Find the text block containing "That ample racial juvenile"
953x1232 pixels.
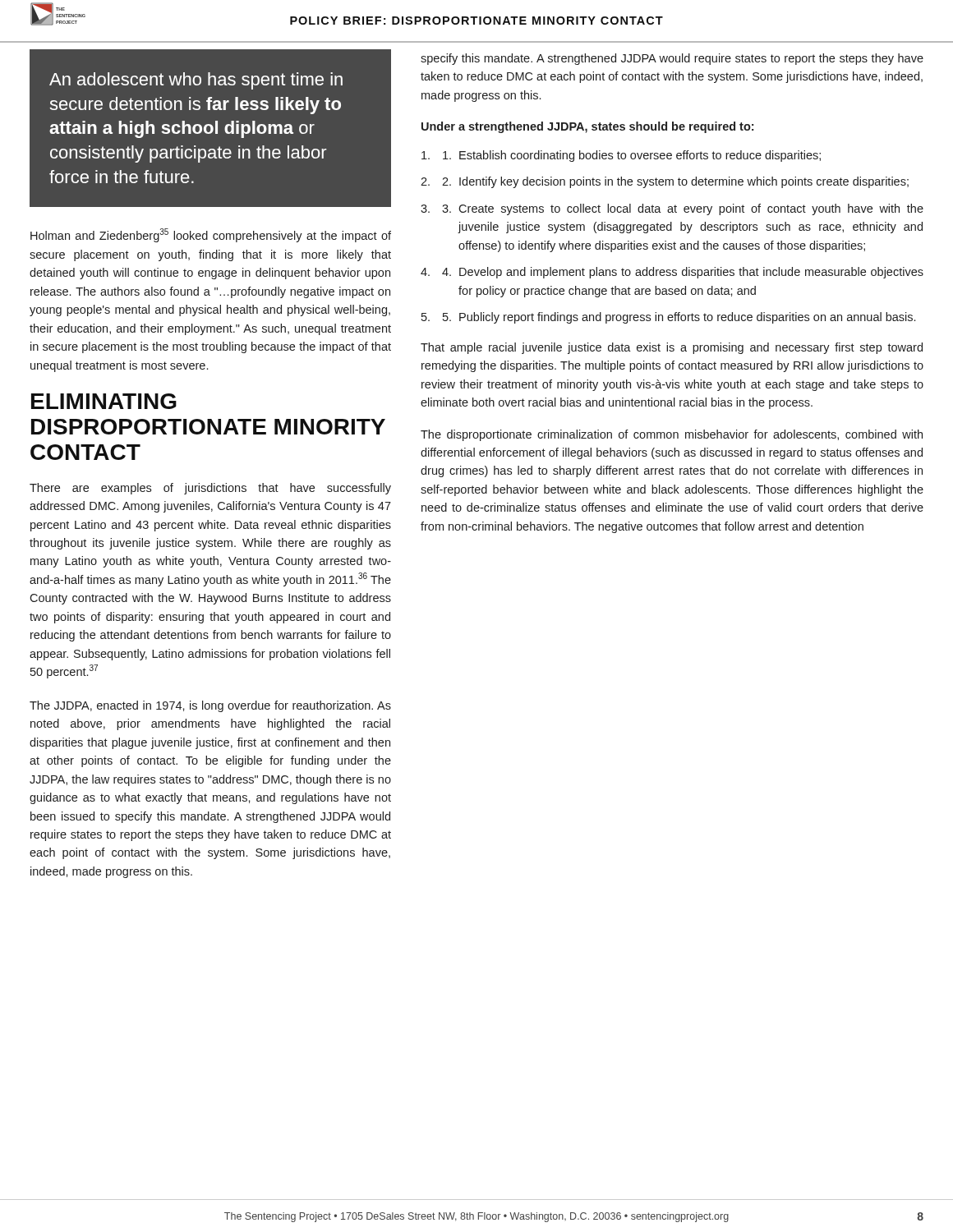672,375
